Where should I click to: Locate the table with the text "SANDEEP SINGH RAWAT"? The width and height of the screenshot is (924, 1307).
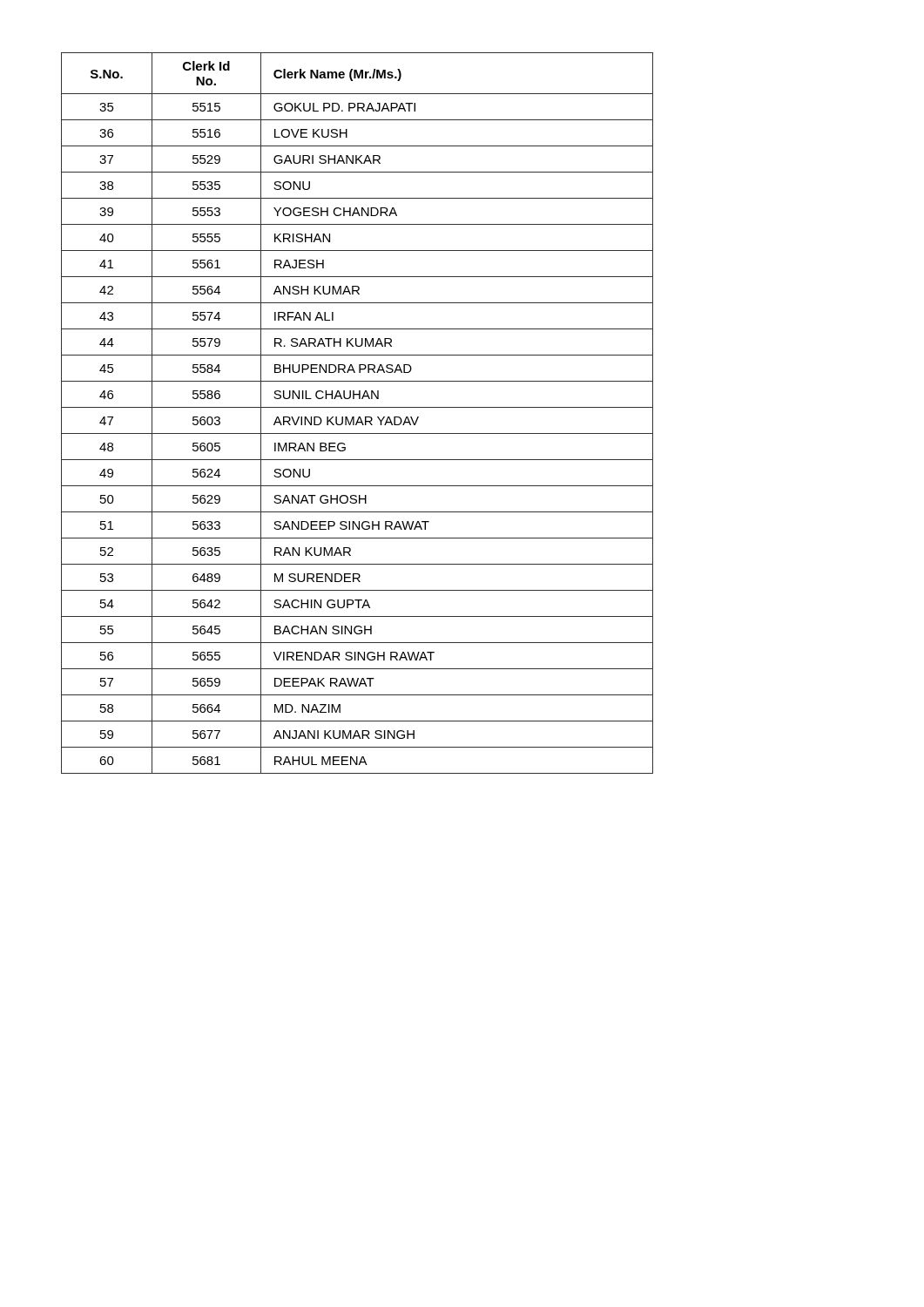(x=462, y=413)
